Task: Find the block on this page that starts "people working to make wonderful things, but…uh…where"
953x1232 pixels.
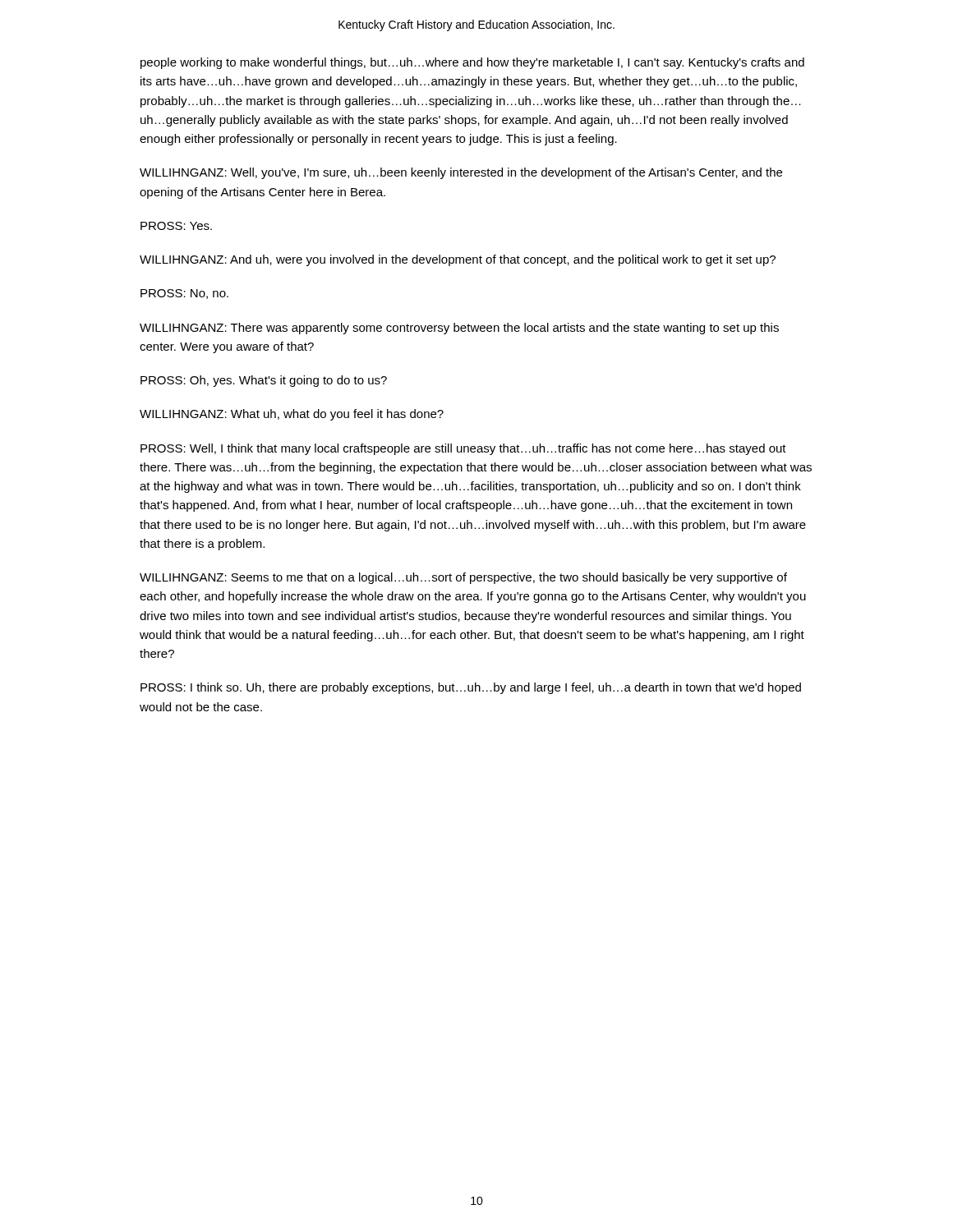Action: click(x=472, y=100)
